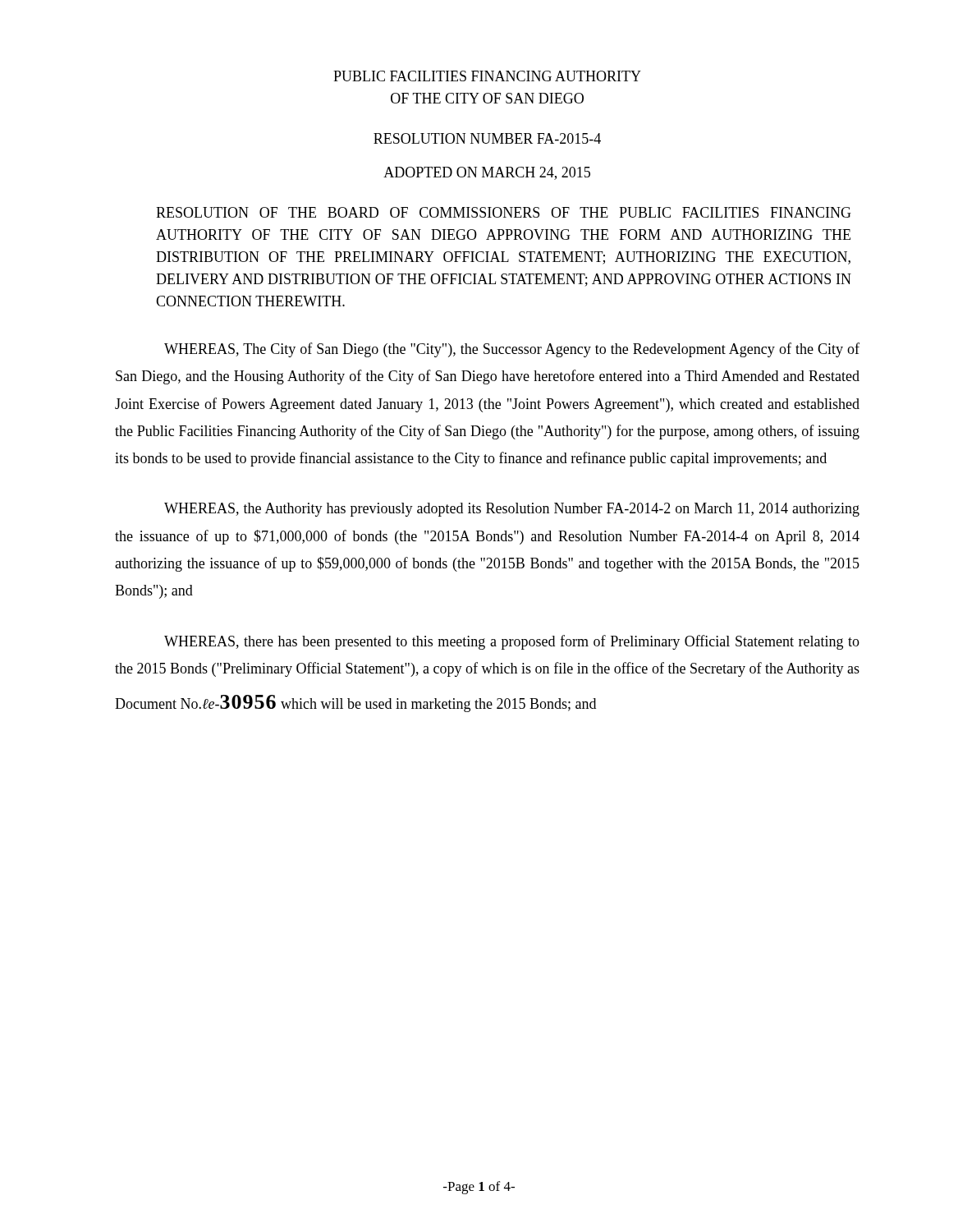Find "RESOLUTION NUMBER FA-2015-4" on this page
Viewport: 958px width, 1232px height.
click(x=487, y=139)
